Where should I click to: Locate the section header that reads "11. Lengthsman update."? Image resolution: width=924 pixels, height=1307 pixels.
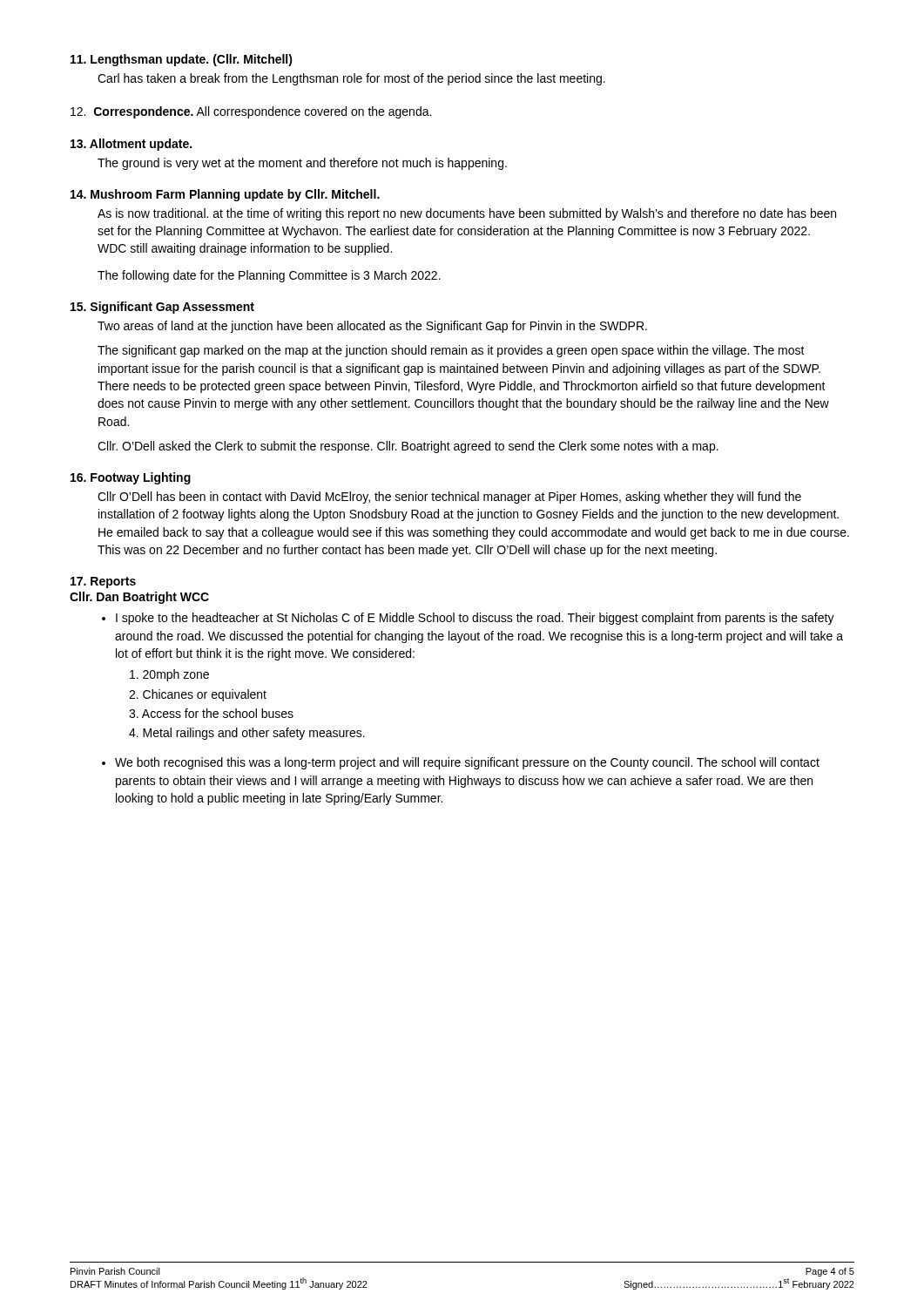coord(181,59)
